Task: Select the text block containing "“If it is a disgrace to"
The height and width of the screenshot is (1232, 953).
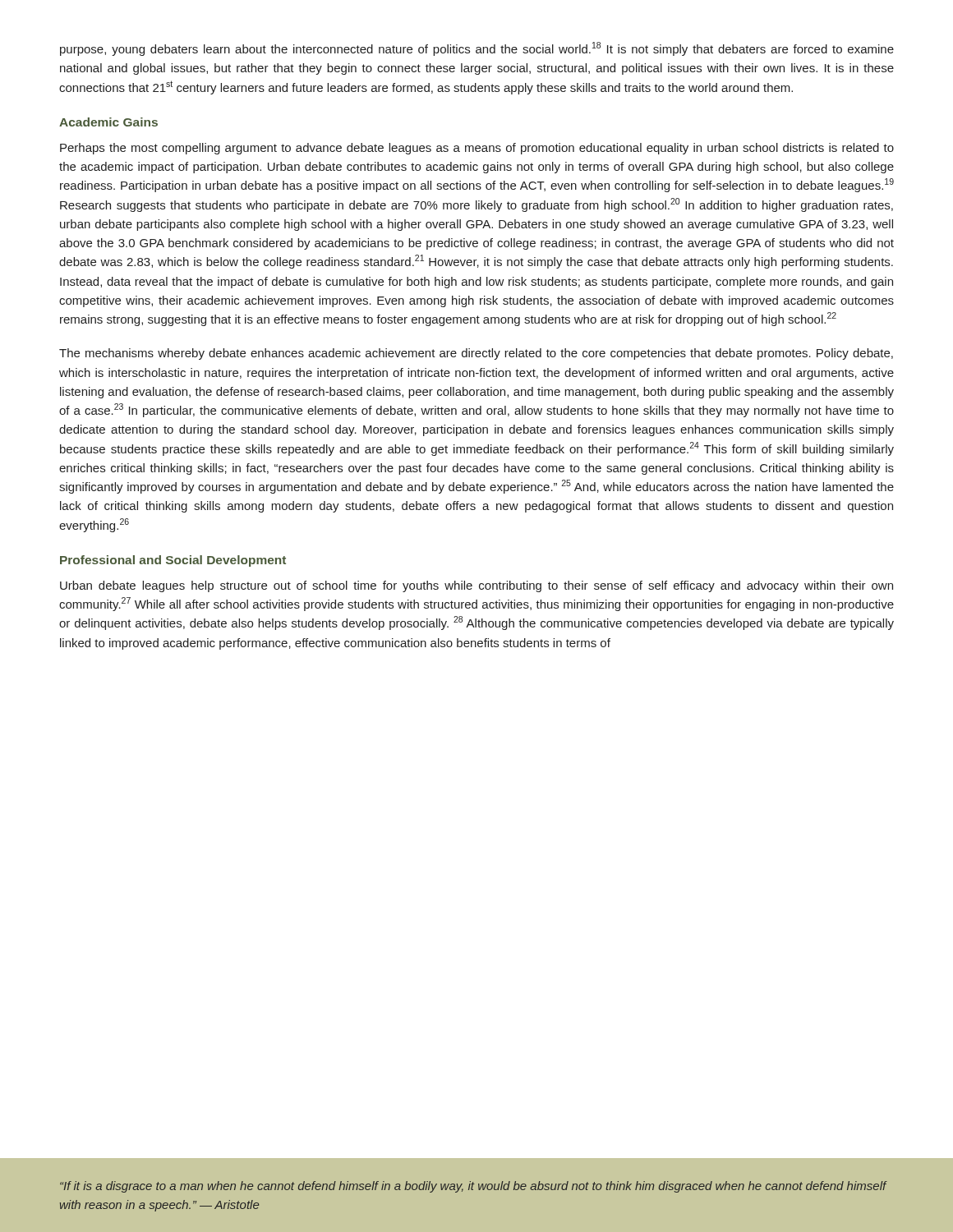Action: (x=476, y=1195)
